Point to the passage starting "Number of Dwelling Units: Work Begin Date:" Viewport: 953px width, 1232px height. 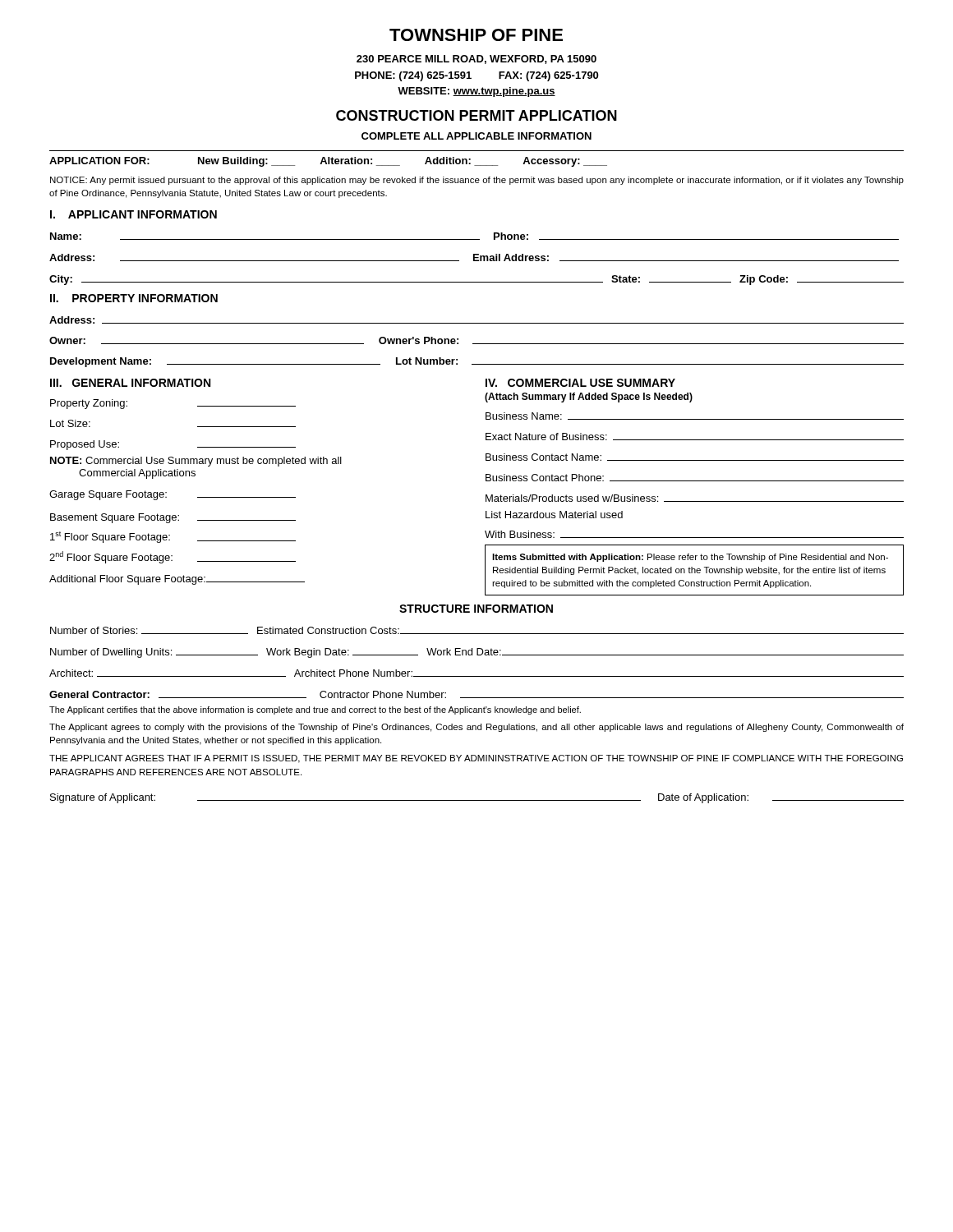coord(476,650)
